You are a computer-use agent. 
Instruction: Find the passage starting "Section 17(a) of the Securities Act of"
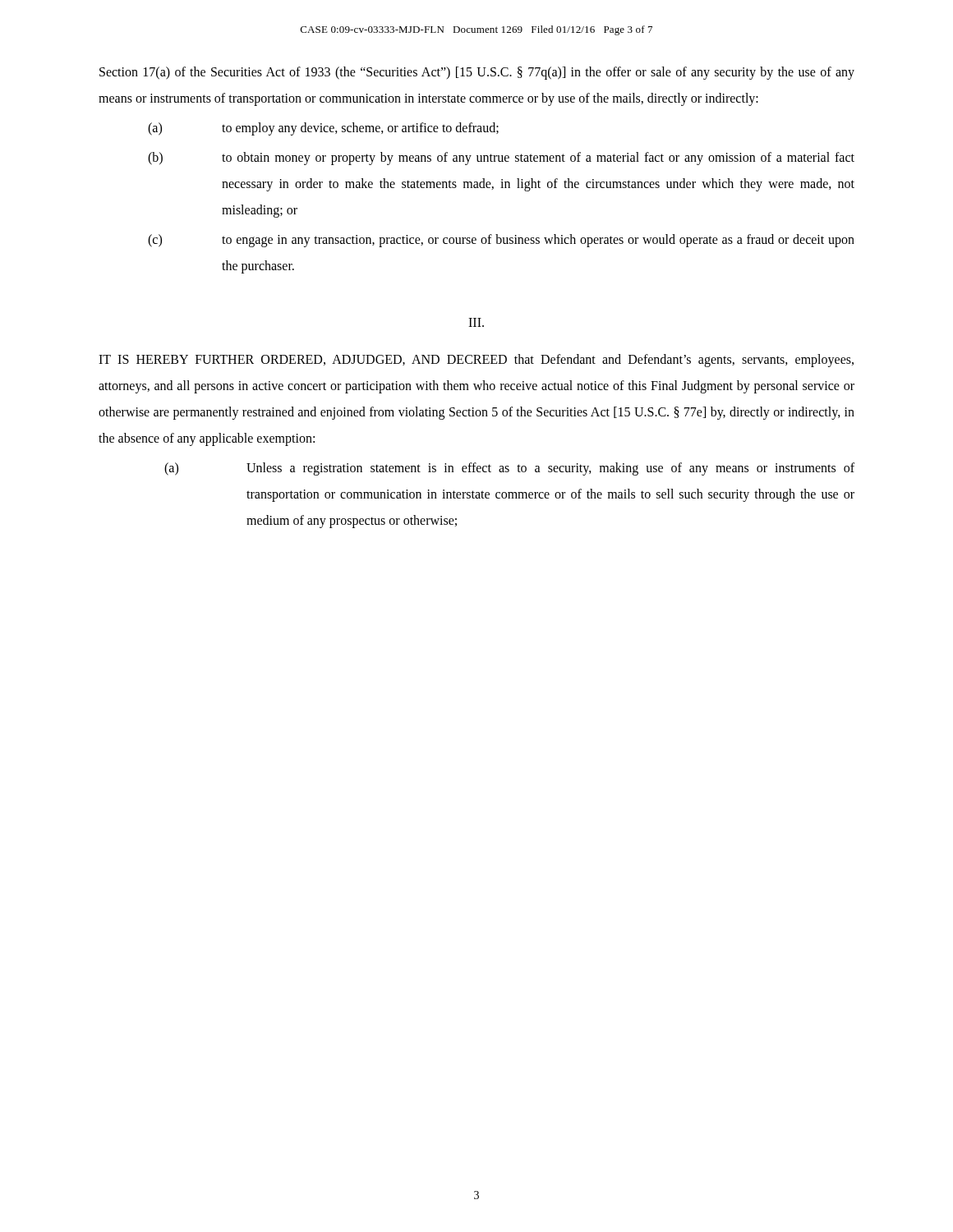point(476,85)
